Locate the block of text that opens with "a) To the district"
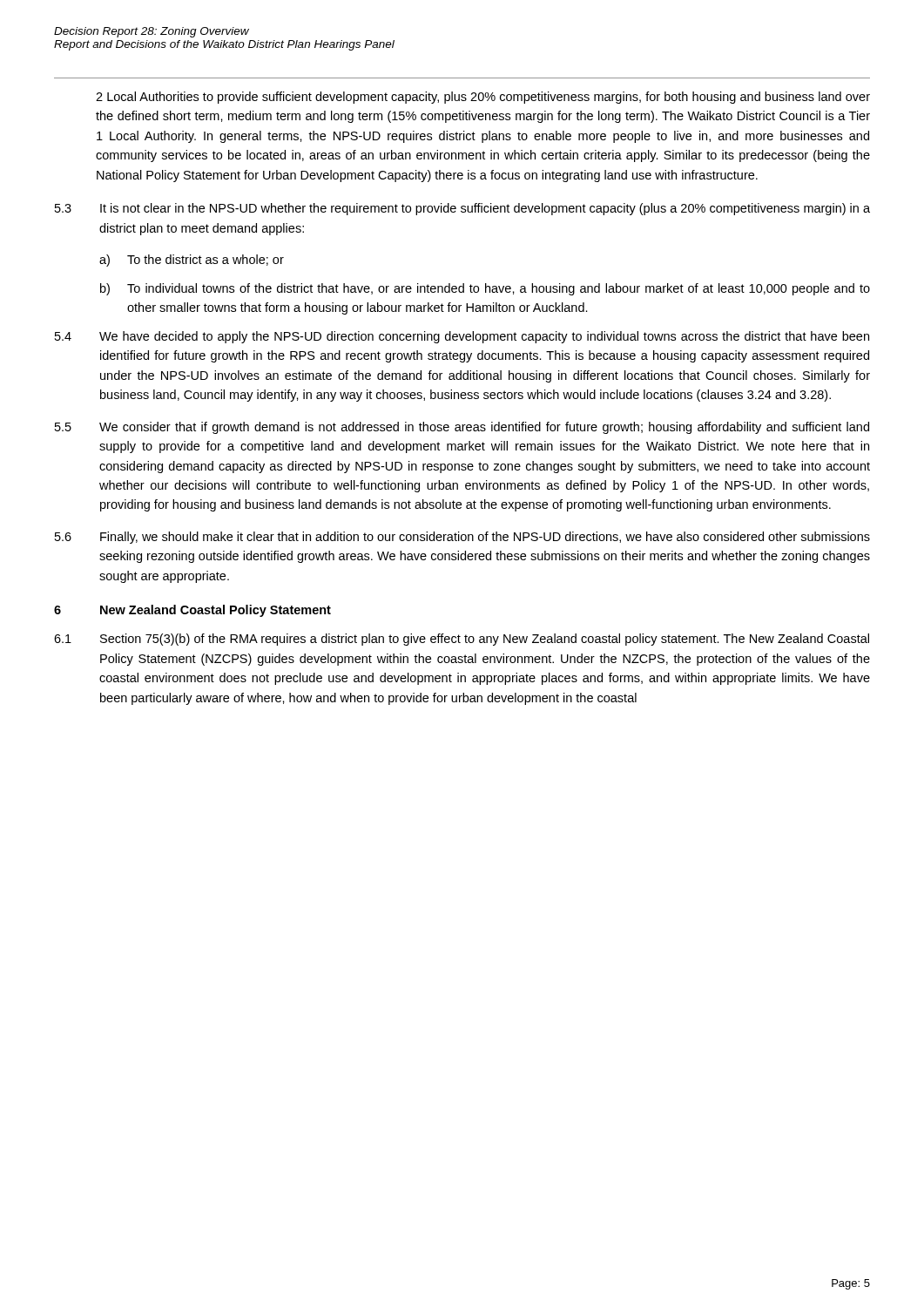The height and width of the screenshot is (1307, 924). (x=192, y=261)
